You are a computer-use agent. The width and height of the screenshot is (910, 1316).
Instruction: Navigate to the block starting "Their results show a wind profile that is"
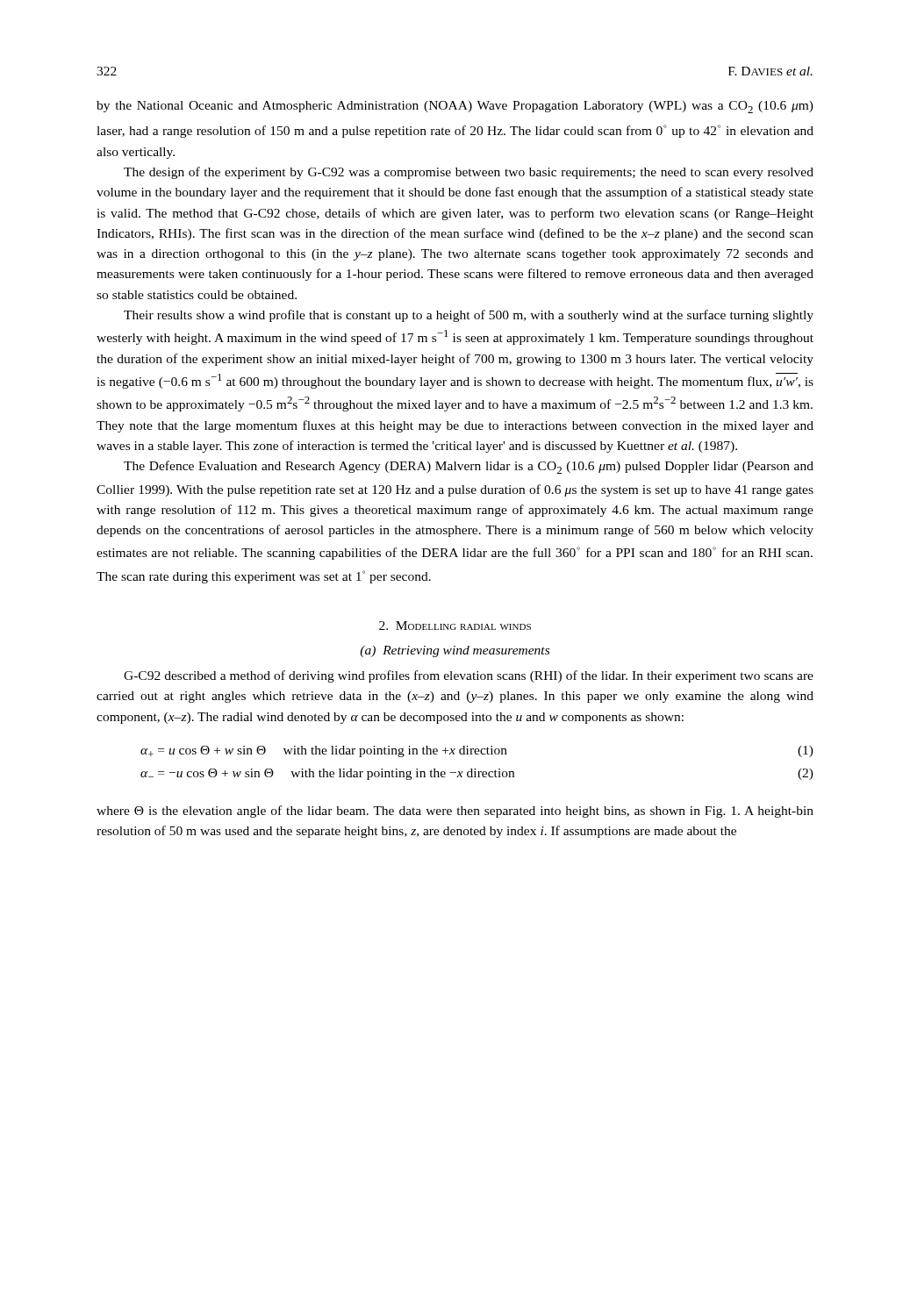455,380
